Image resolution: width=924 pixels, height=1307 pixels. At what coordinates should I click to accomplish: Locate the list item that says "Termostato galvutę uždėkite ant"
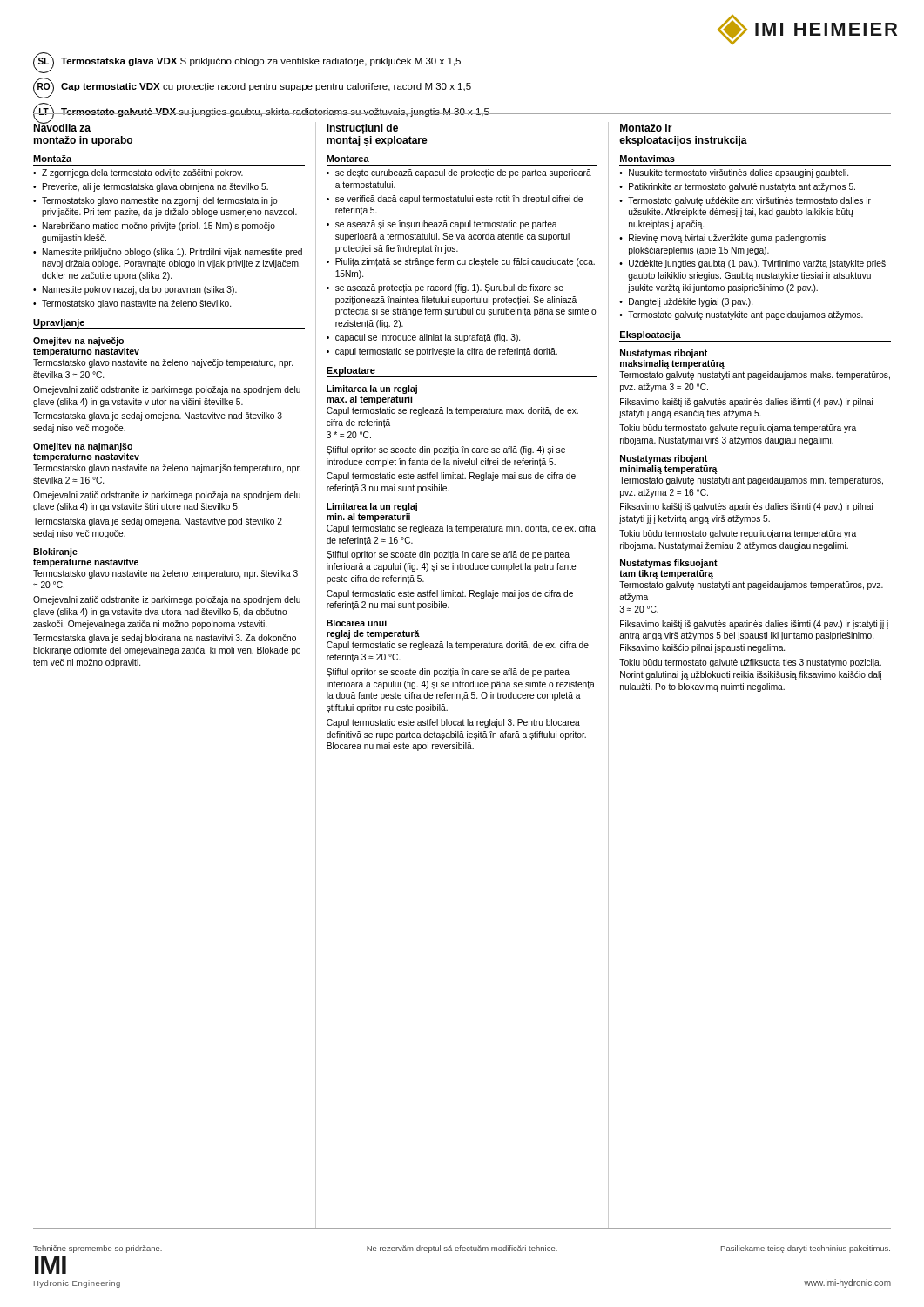click(x=750, y=212)
